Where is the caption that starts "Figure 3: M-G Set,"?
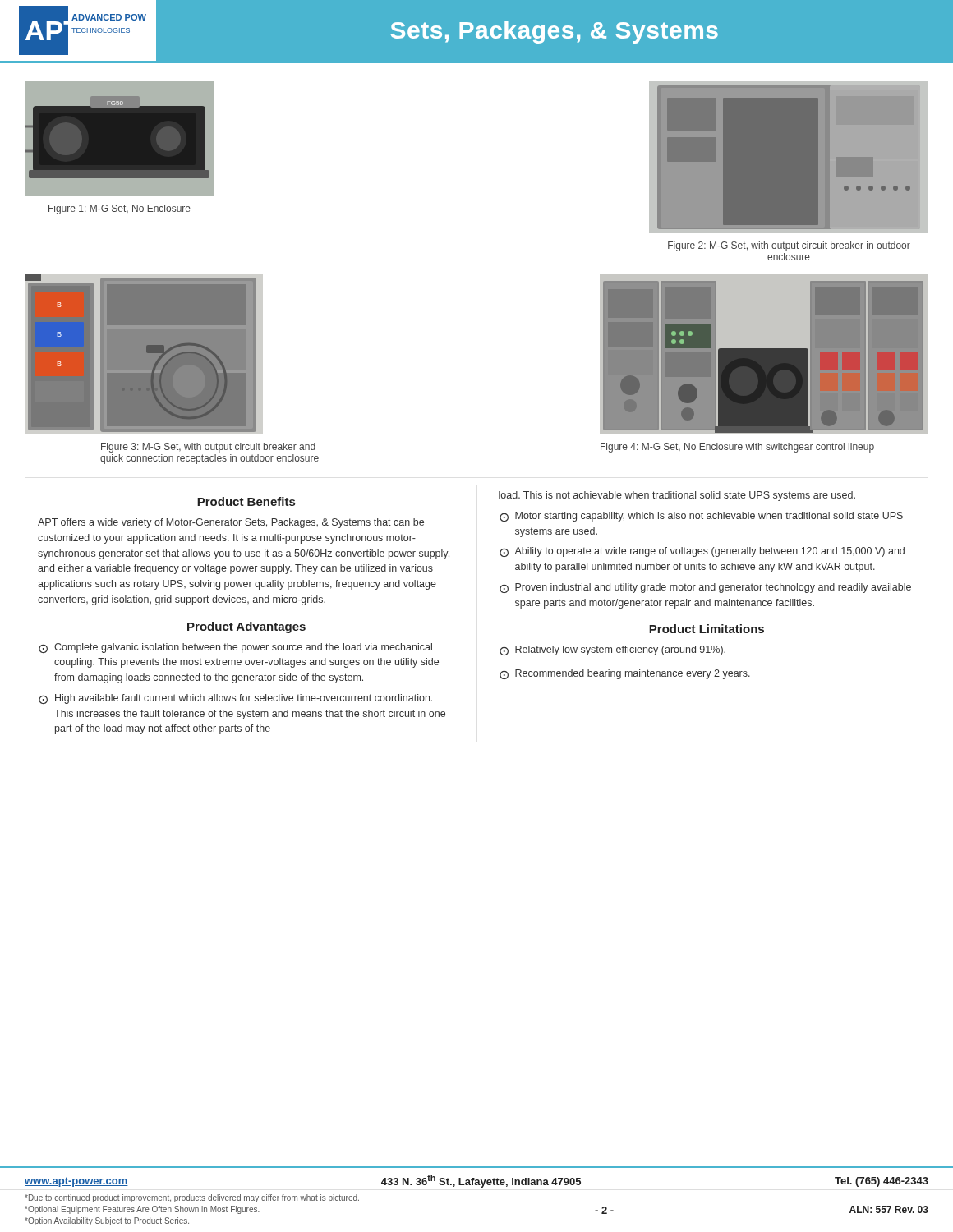The image size is (953, 1232). (210, 453)
